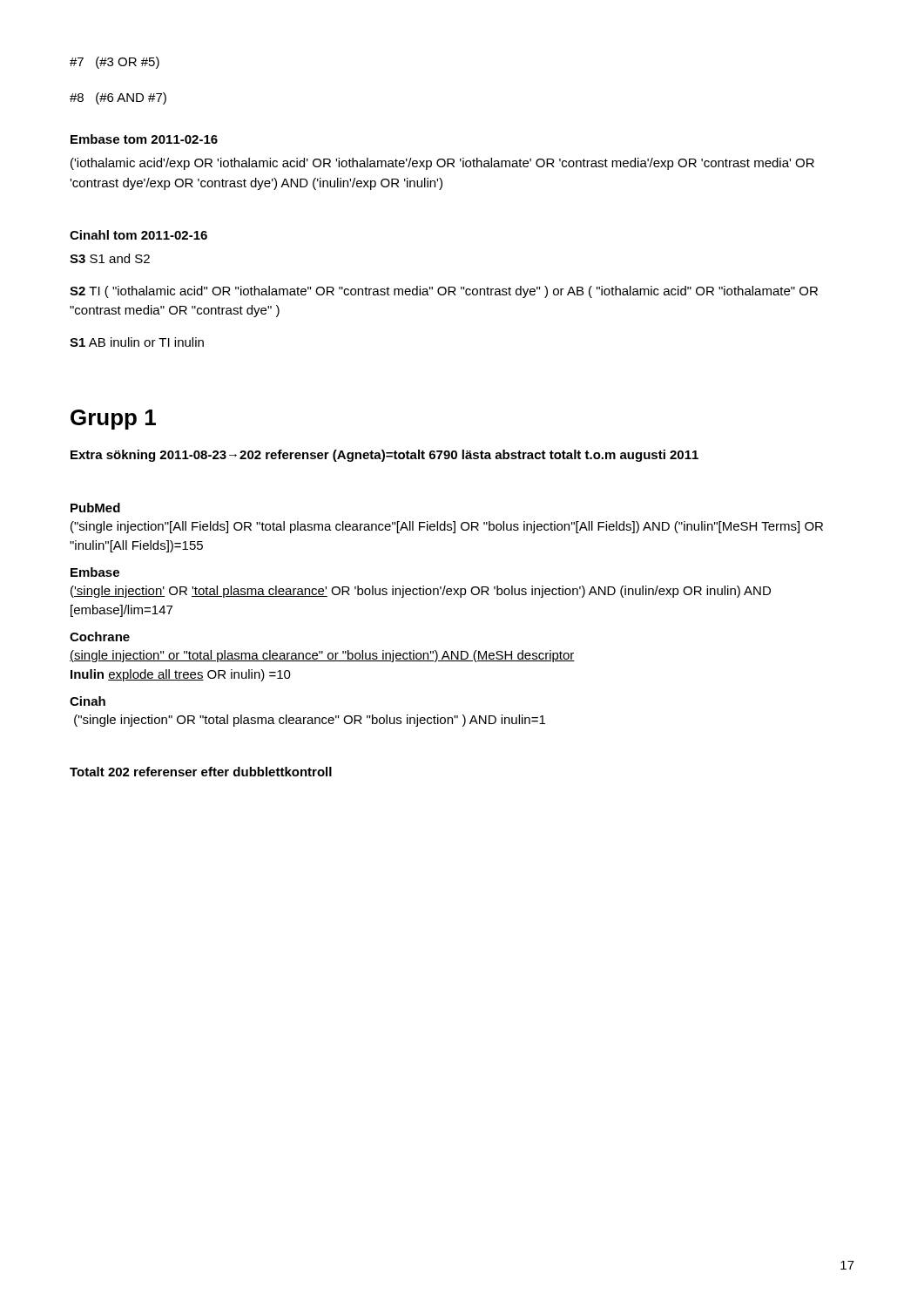Click on the section header containing "Extra sökning 2011-08-23→202"

click(384, 454)
